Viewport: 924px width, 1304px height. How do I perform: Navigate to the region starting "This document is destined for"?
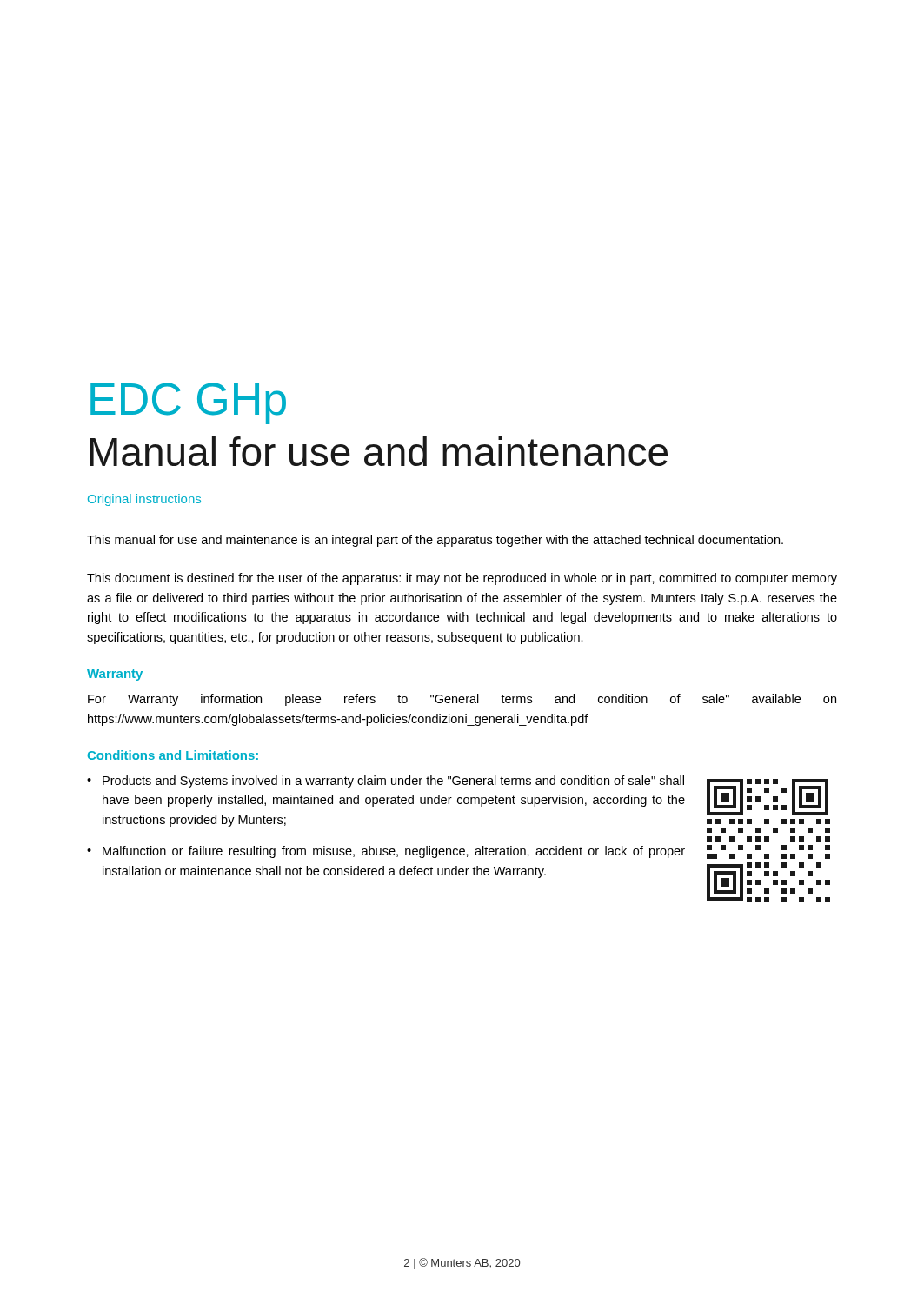click(x=462, y=608)
